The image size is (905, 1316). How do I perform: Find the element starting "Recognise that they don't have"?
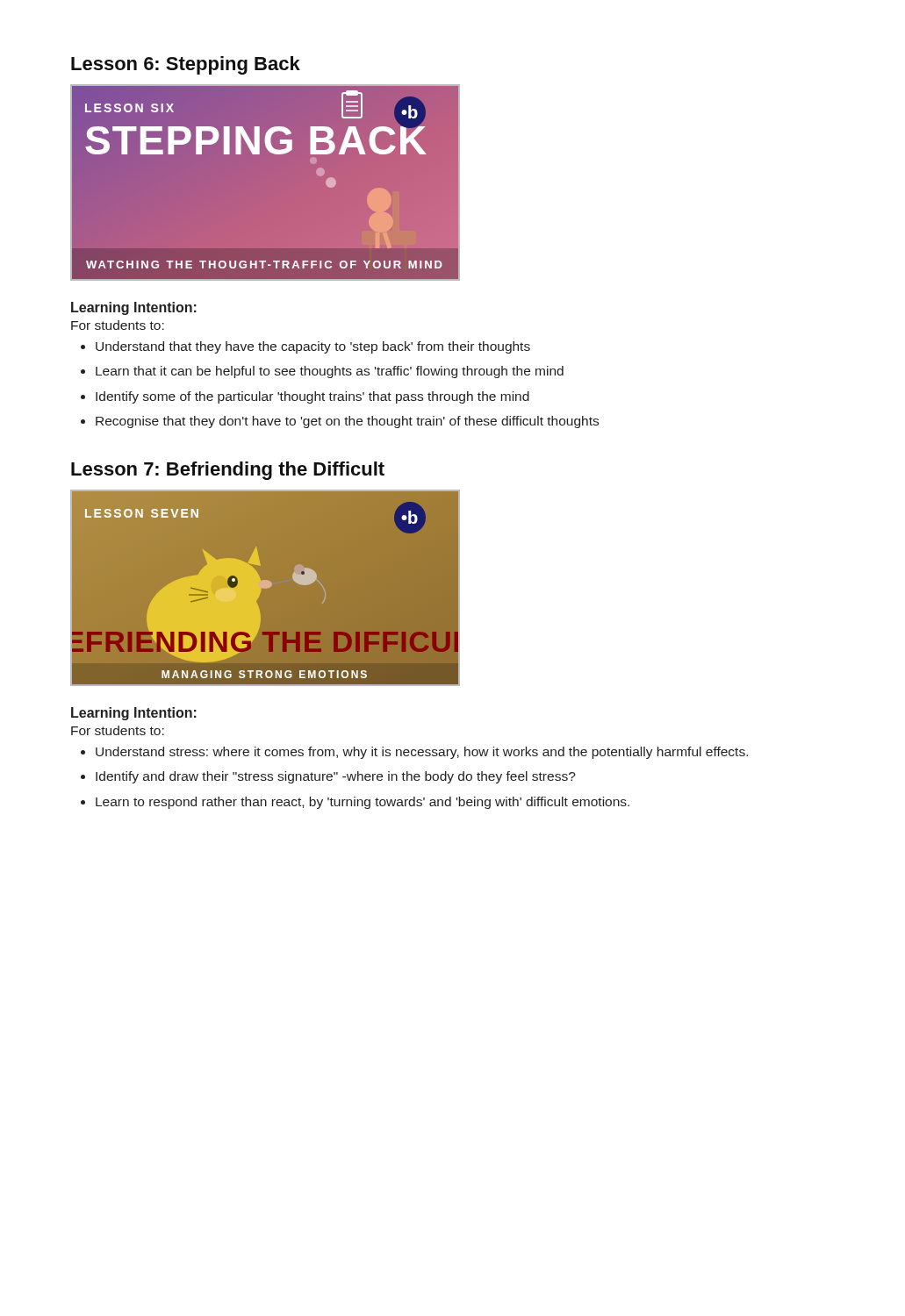point(347,421)
